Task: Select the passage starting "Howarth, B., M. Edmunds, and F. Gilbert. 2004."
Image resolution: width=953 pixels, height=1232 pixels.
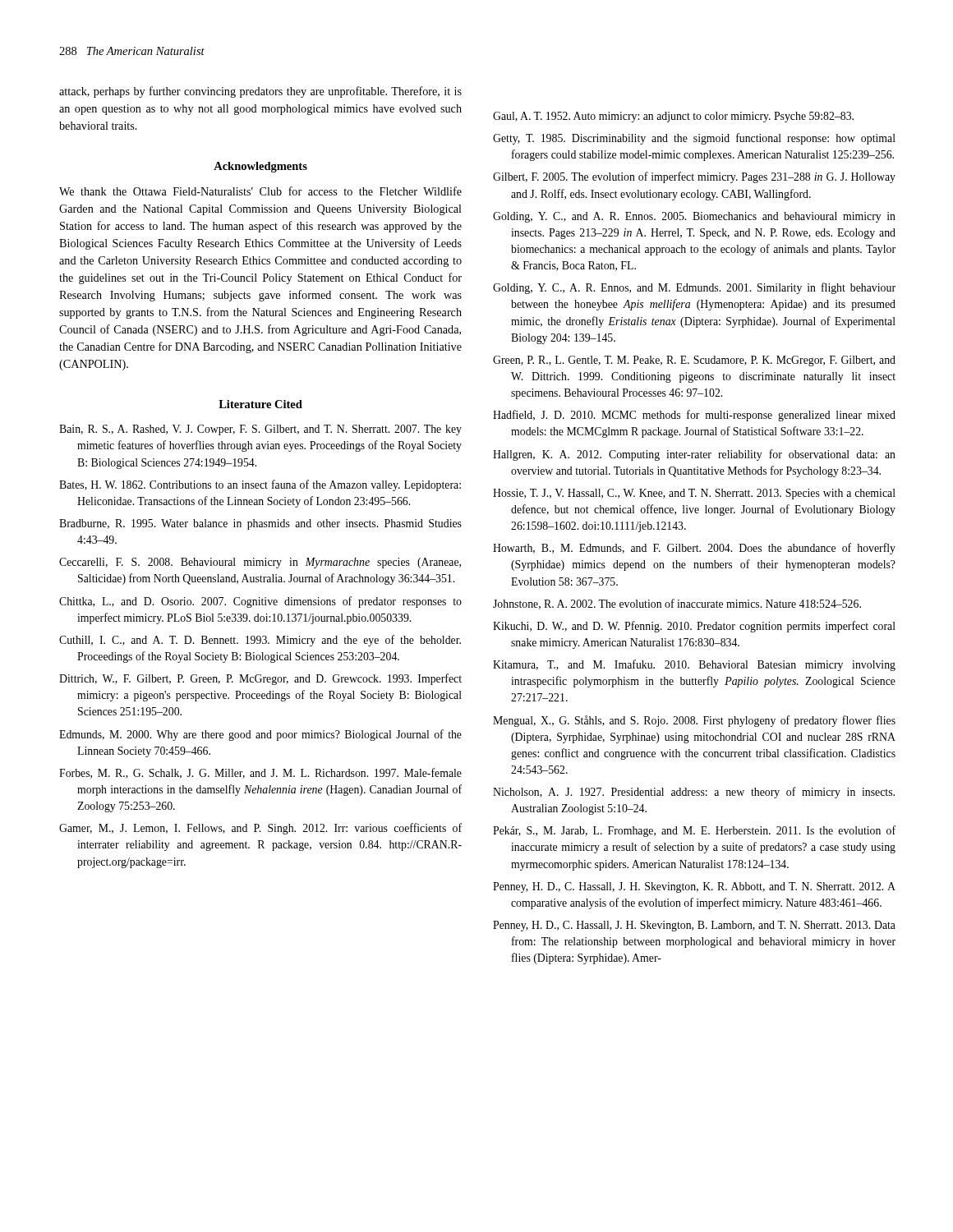Action: click(x=694, y=565)
